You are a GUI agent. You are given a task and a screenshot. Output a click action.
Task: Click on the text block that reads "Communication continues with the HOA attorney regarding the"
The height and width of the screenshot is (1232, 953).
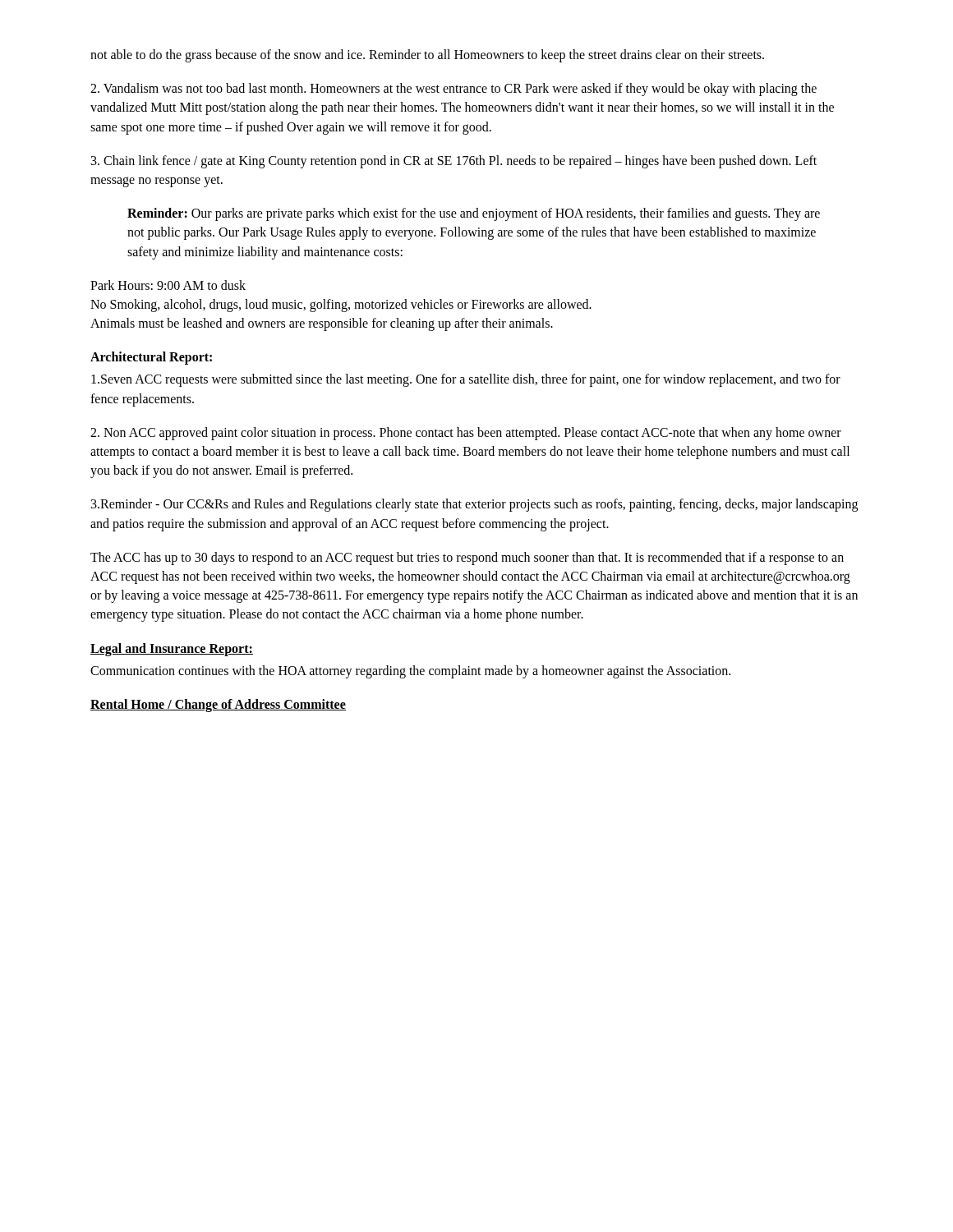[x=411, y=670]
